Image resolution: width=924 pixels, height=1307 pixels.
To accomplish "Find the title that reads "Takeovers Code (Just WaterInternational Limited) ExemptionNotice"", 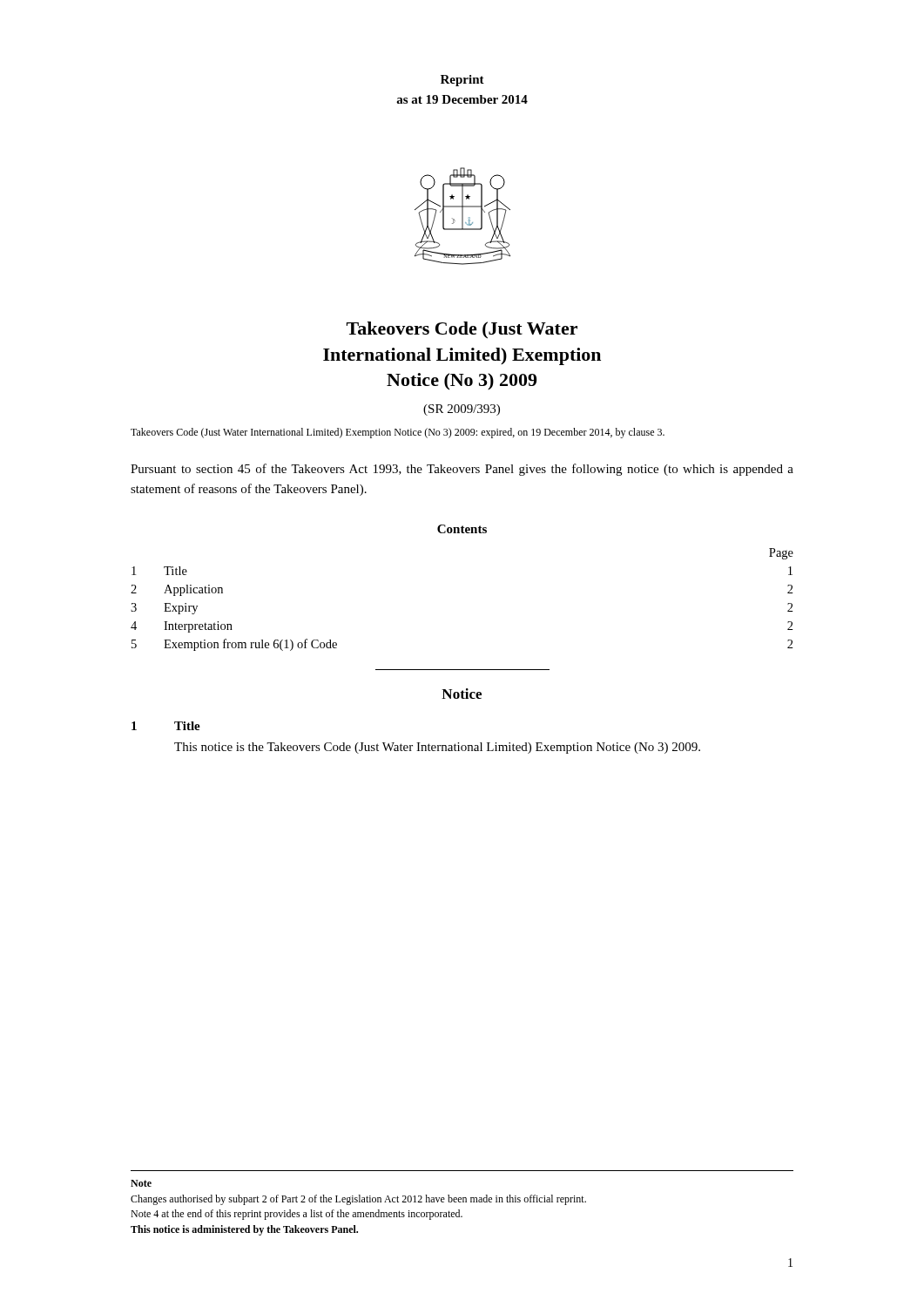I will pos(462,354).
